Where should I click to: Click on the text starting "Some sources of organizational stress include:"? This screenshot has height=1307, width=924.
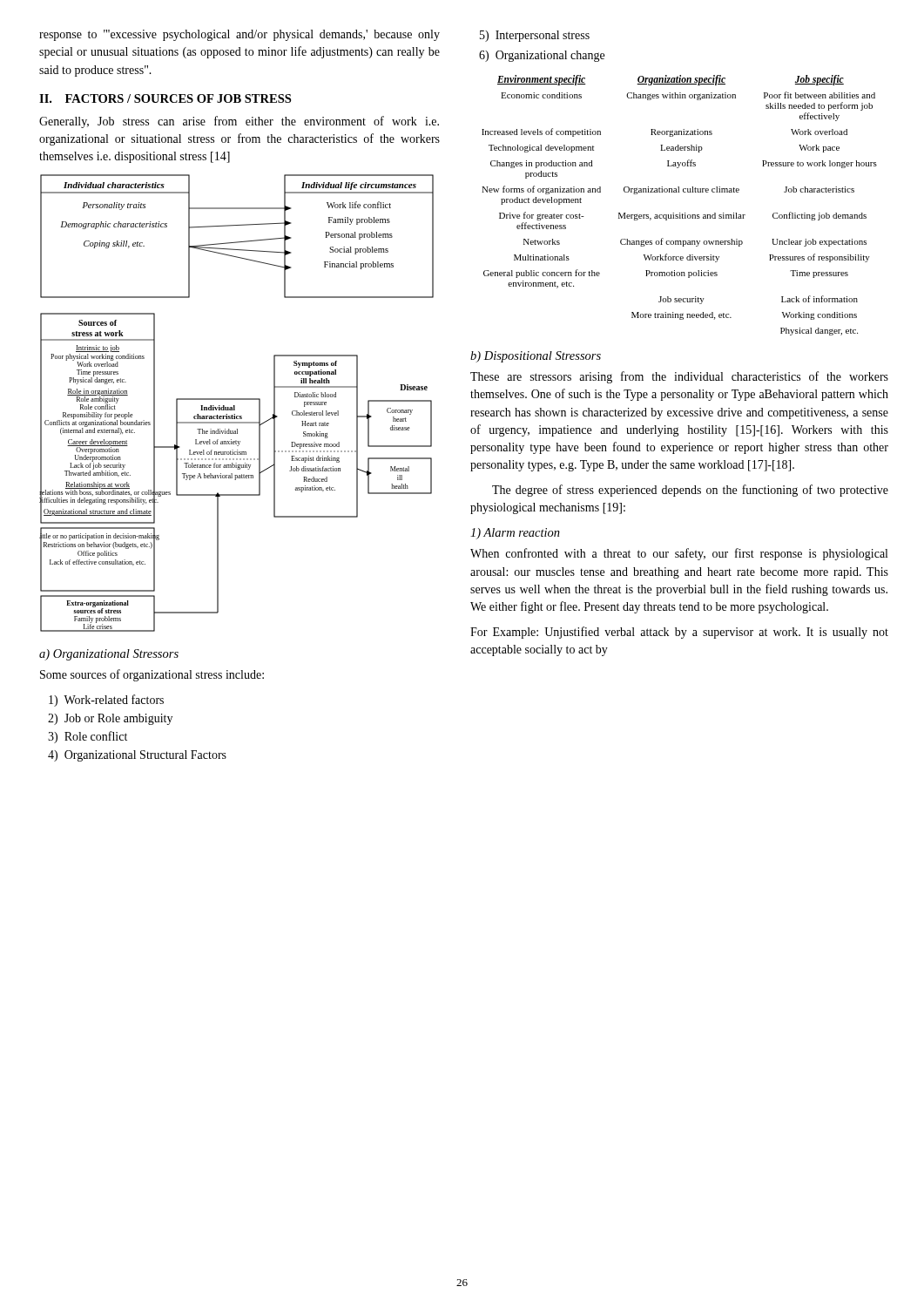152,675
